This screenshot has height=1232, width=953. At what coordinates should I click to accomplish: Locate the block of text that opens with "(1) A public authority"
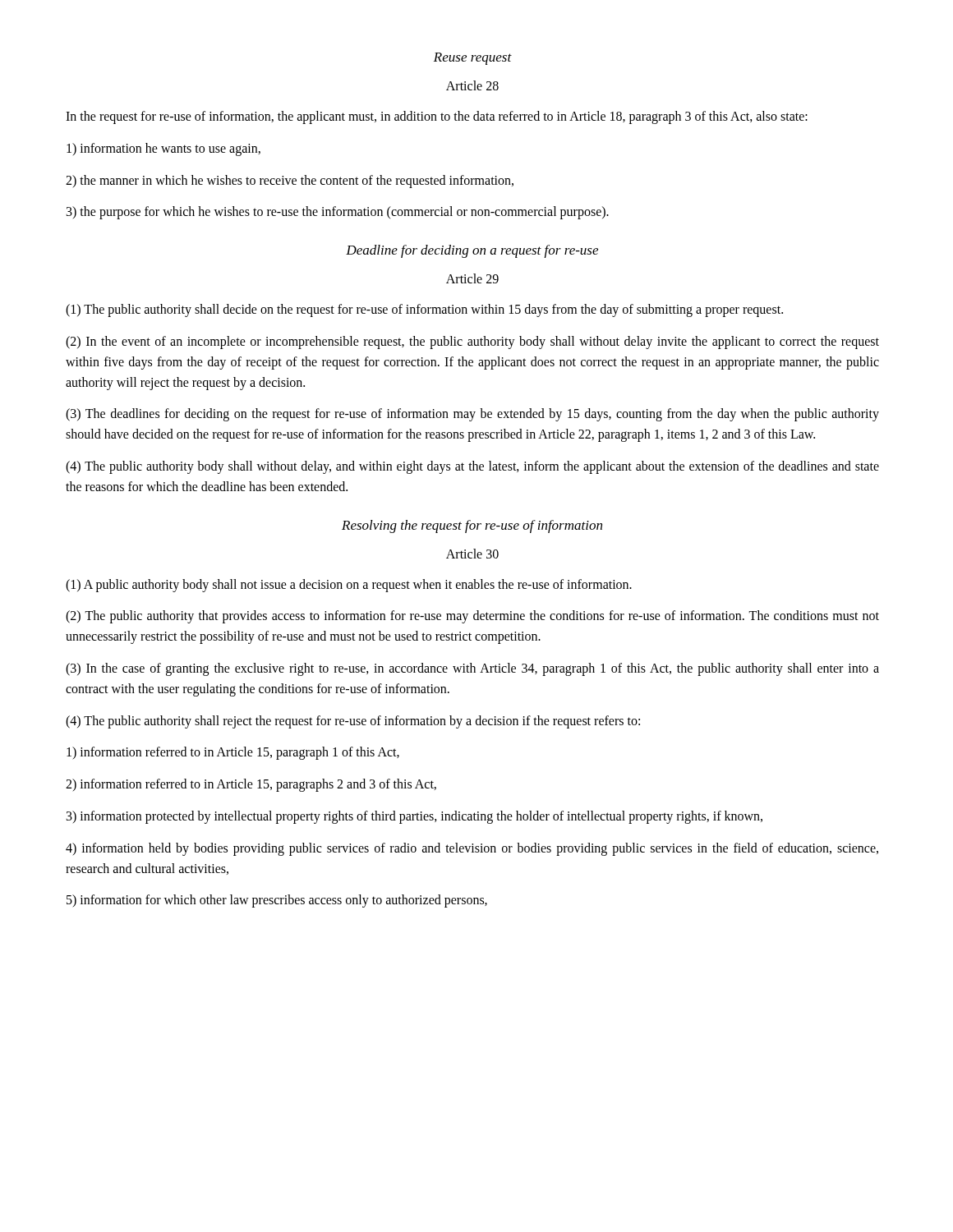click(349, 584)
